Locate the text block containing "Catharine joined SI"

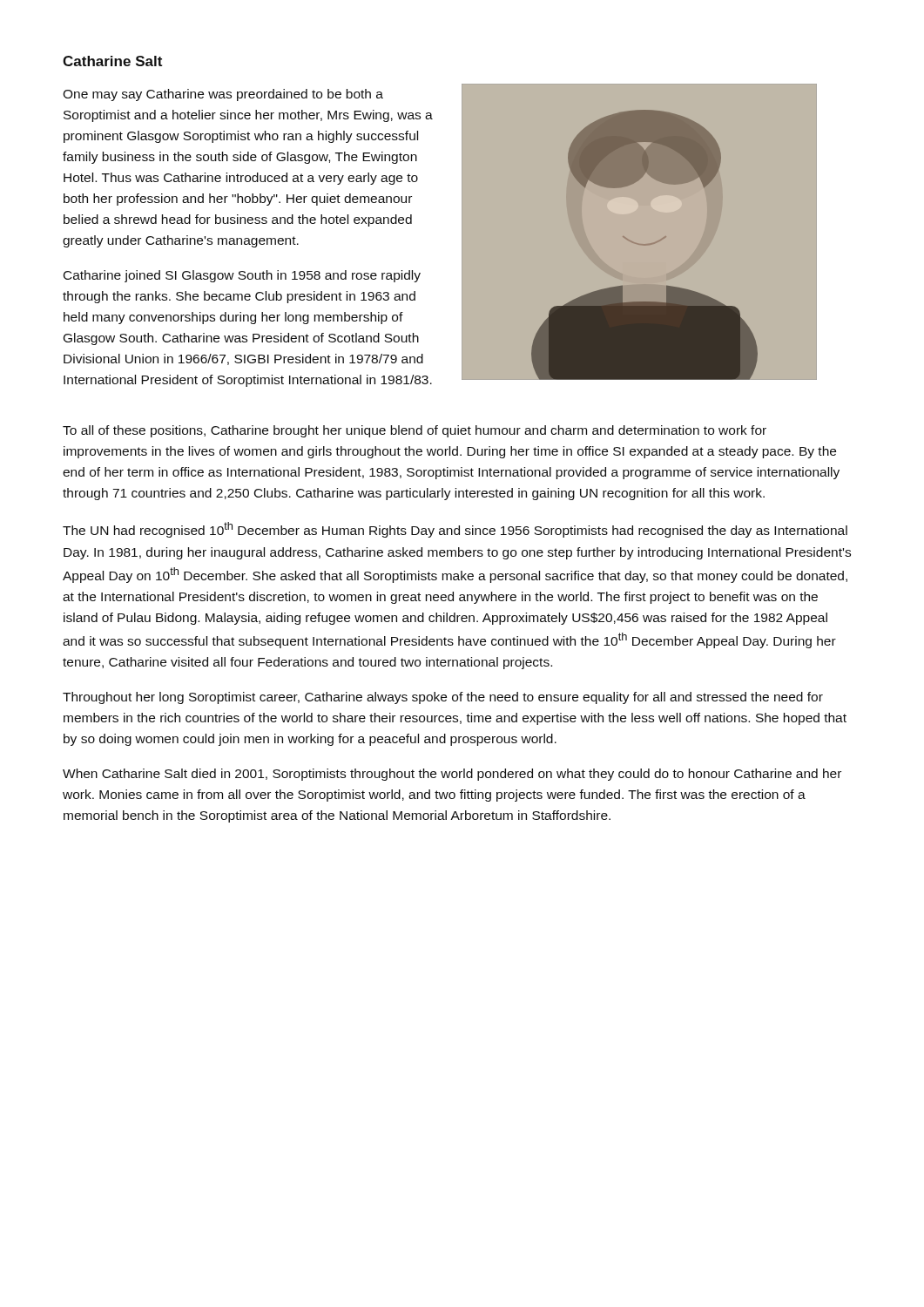point(248,327)
